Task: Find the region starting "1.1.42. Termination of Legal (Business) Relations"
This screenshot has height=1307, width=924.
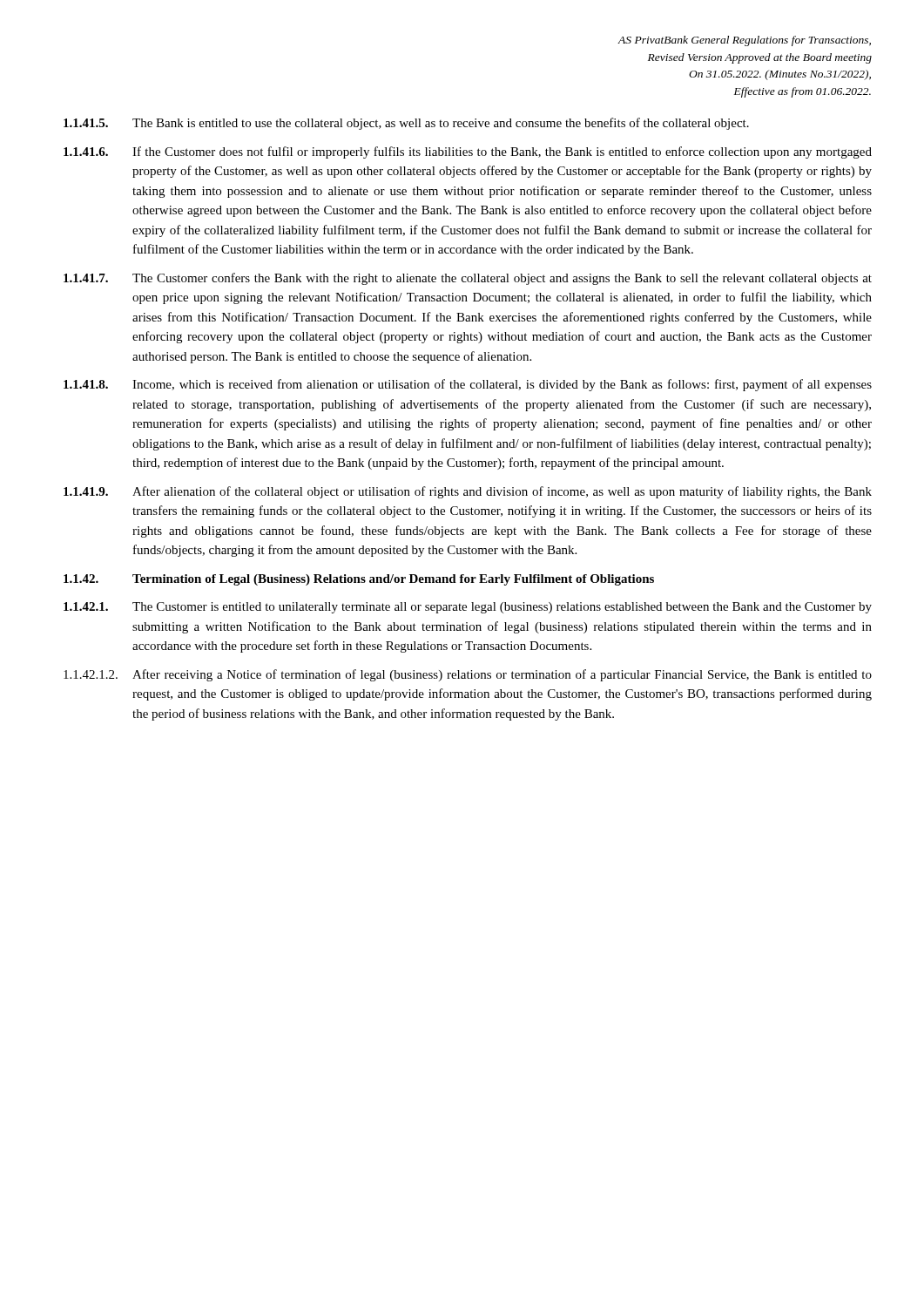Action: [467, 578]
